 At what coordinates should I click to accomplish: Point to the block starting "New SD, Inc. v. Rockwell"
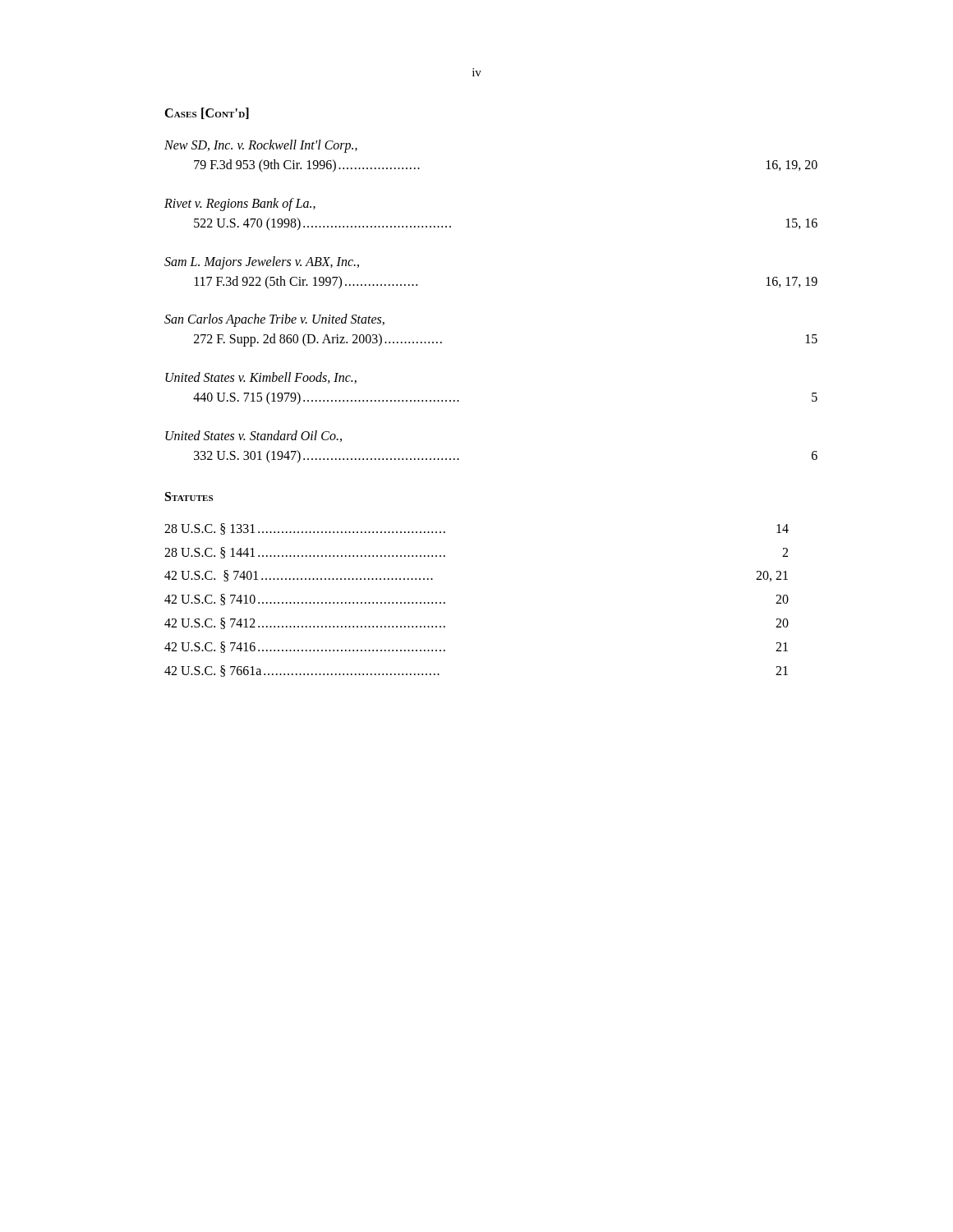tap(261, 146)
